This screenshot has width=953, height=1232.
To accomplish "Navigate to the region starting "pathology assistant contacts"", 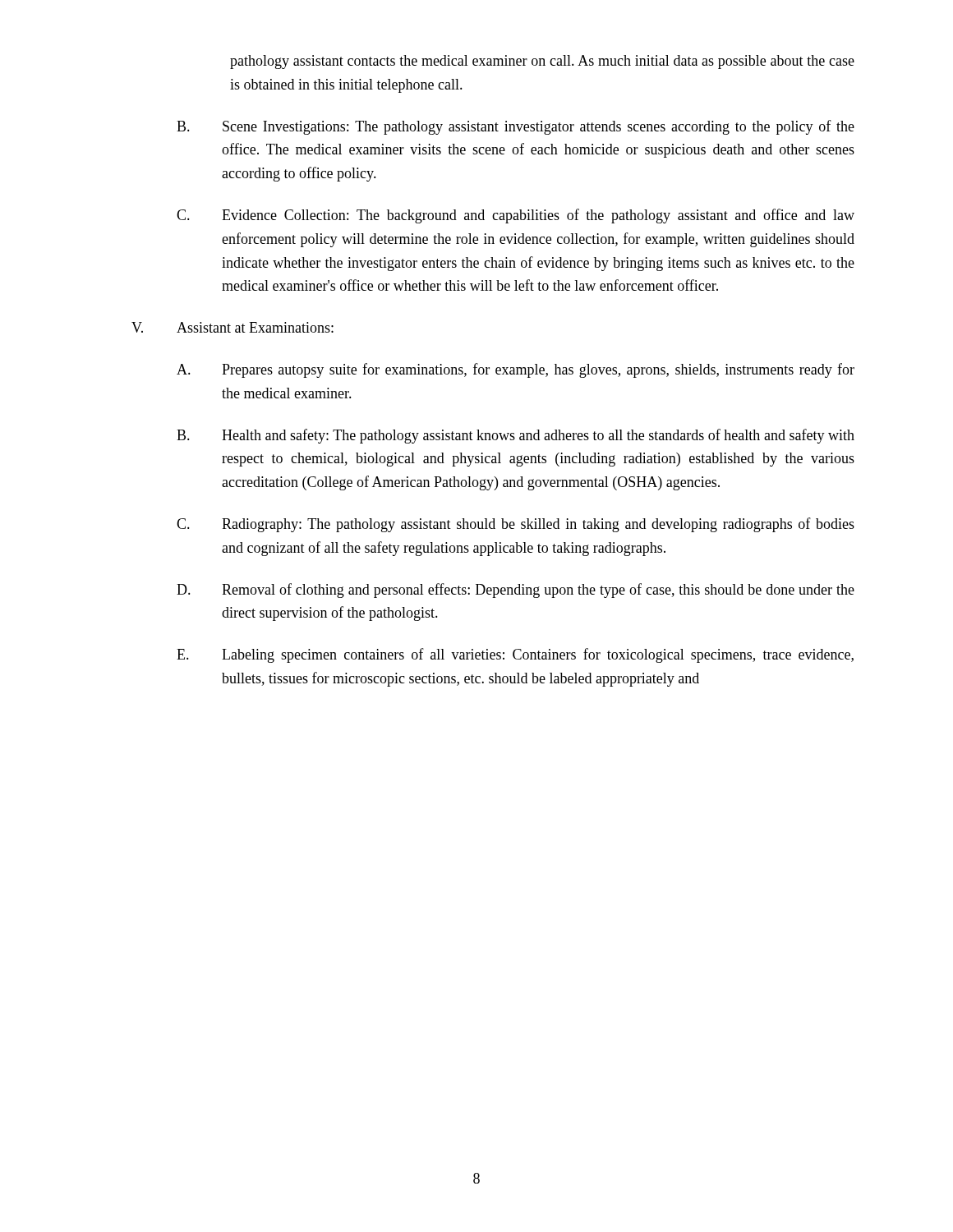I will pyautogui.click(x=542, y=73).
